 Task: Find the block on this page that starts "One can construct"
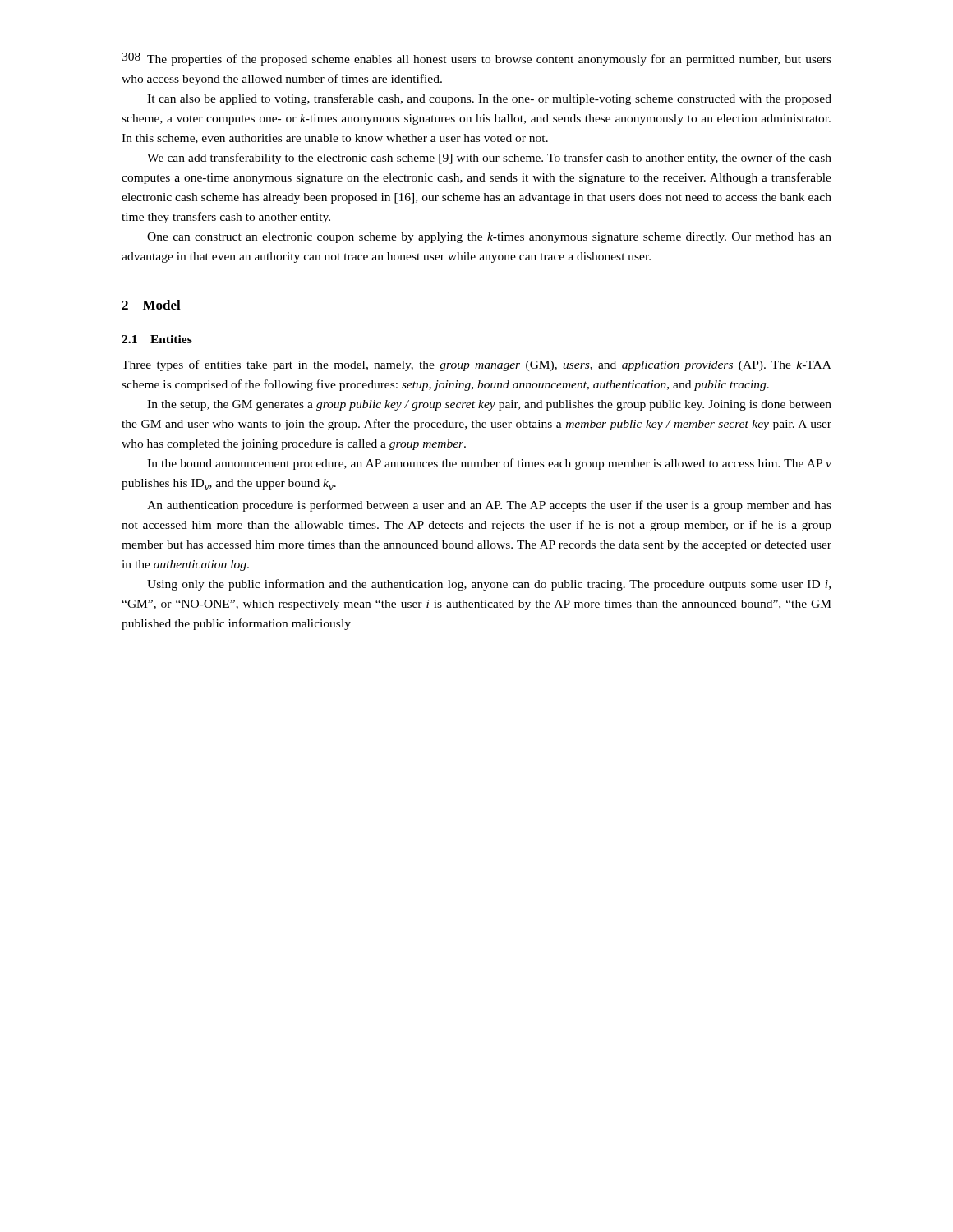pyautogui.click(x=476, y=247)
